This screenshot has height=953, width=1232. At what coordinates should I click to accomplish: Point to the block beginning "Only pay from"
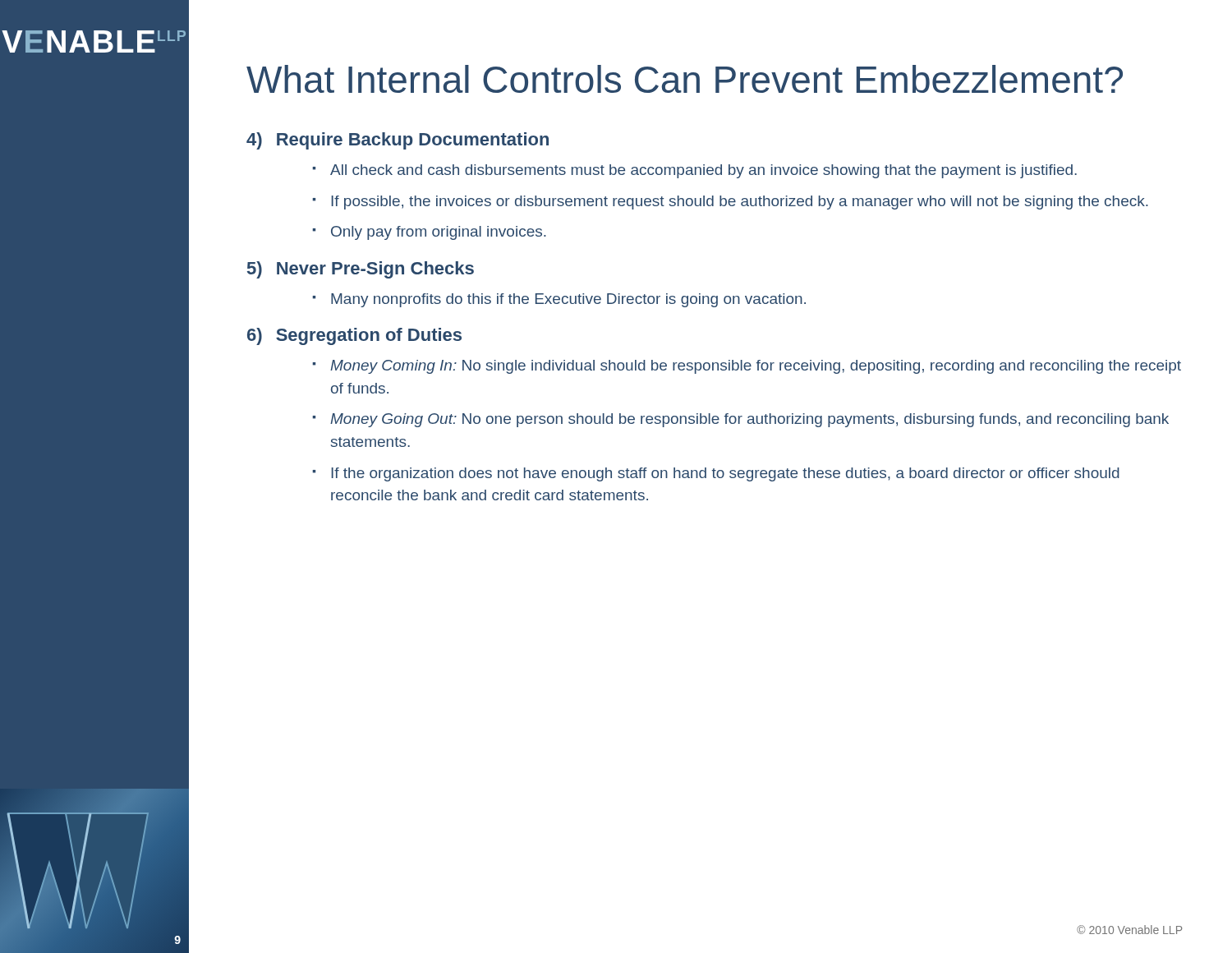point(439,232)
